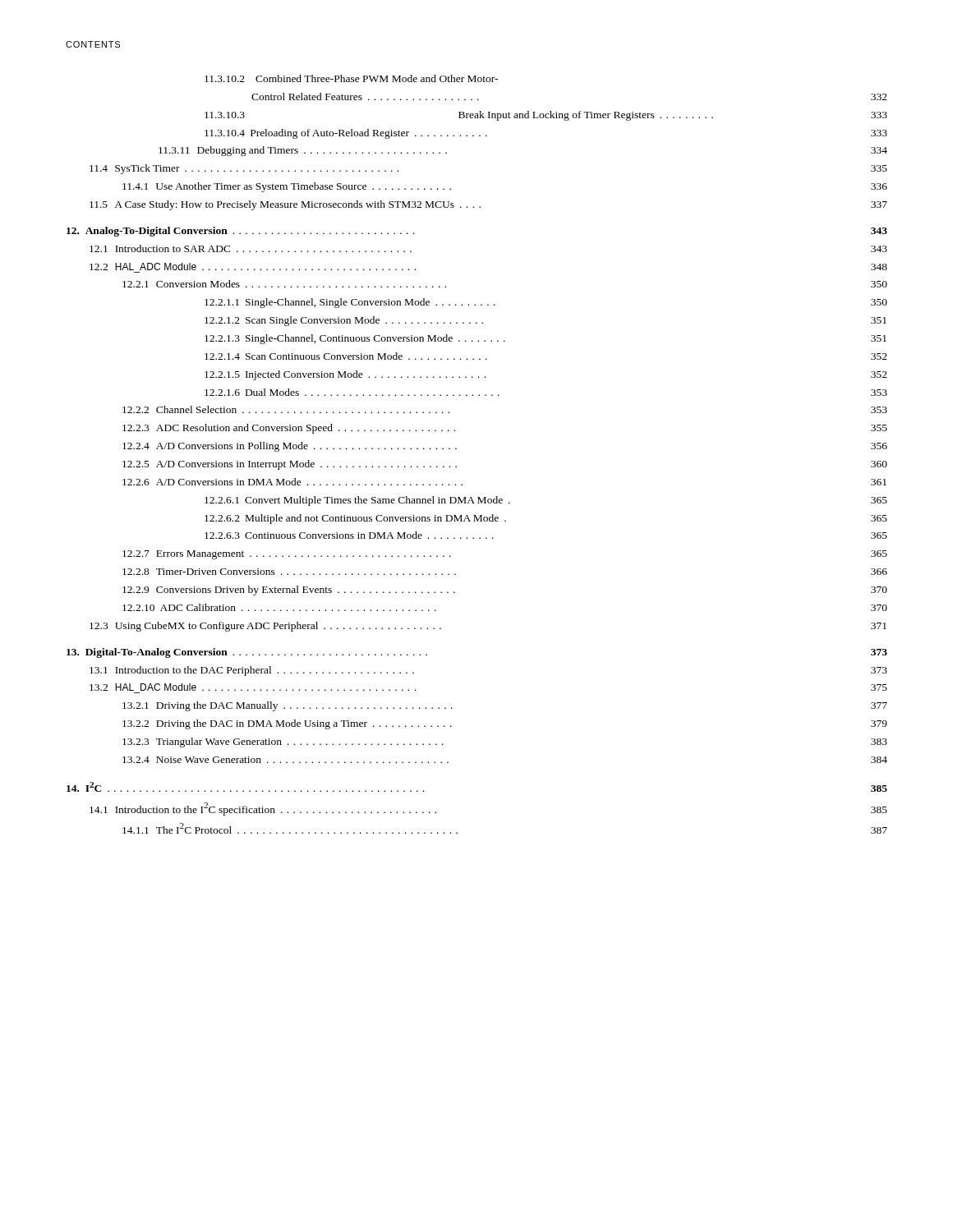Locate the passage starting "14. I2C ."
Image resolution: width=953 pixels, height=1232 pixels.
coord(90,787)
